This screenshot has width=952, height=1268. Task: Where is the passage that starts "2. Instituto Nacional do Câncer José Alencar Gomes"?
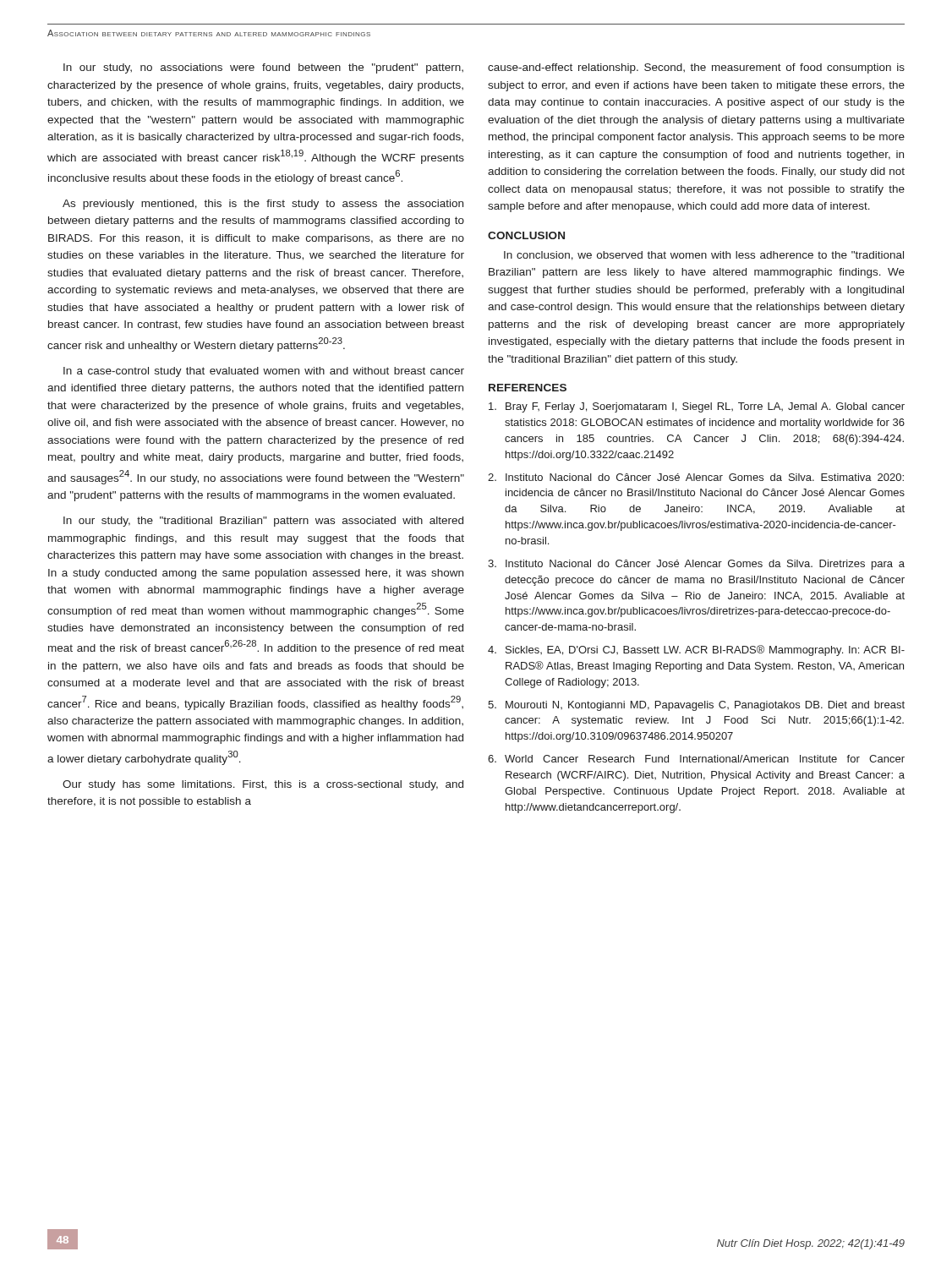(696, 509)
